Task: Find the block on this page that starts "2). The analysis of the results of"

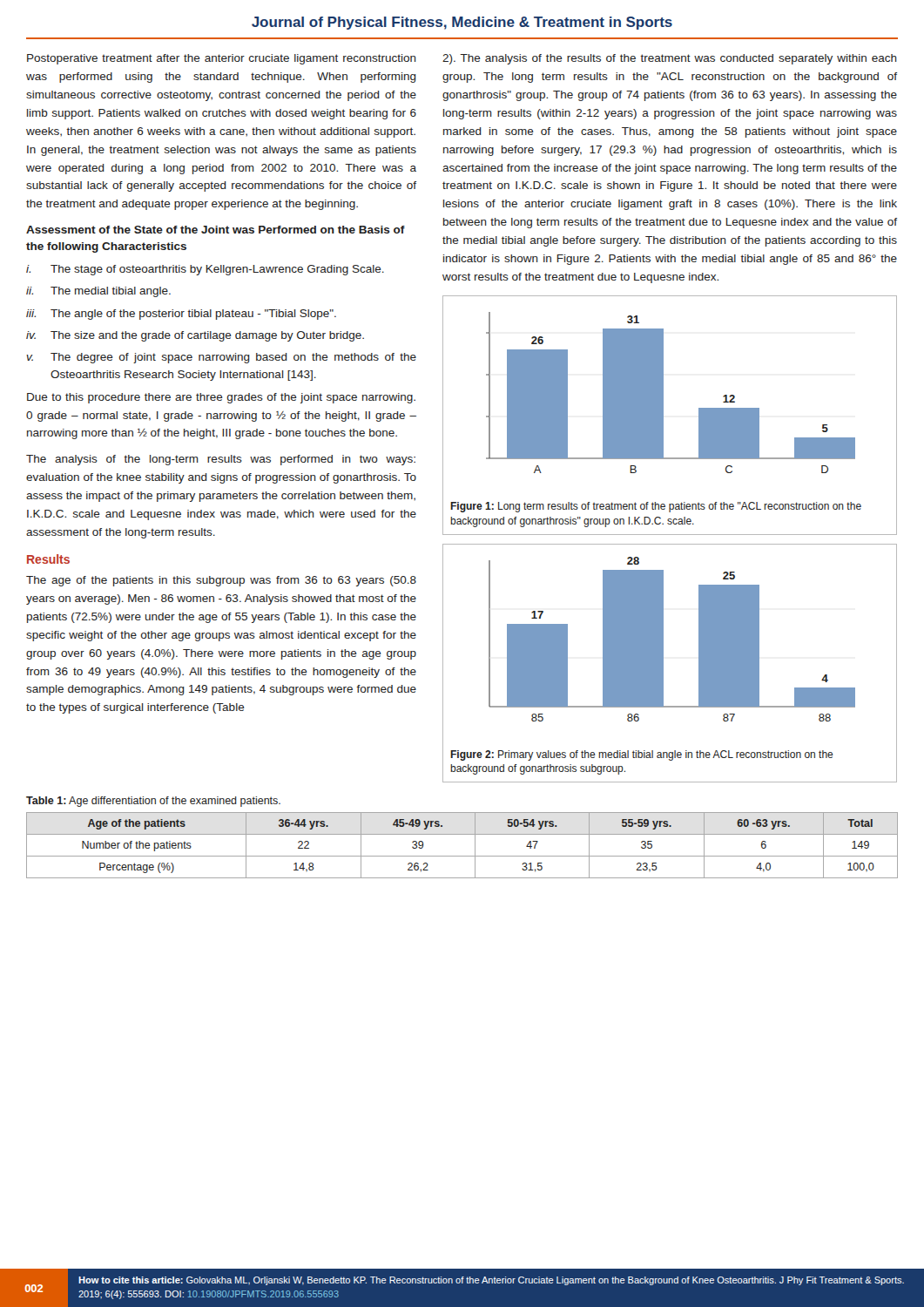Action: point(670,168)
